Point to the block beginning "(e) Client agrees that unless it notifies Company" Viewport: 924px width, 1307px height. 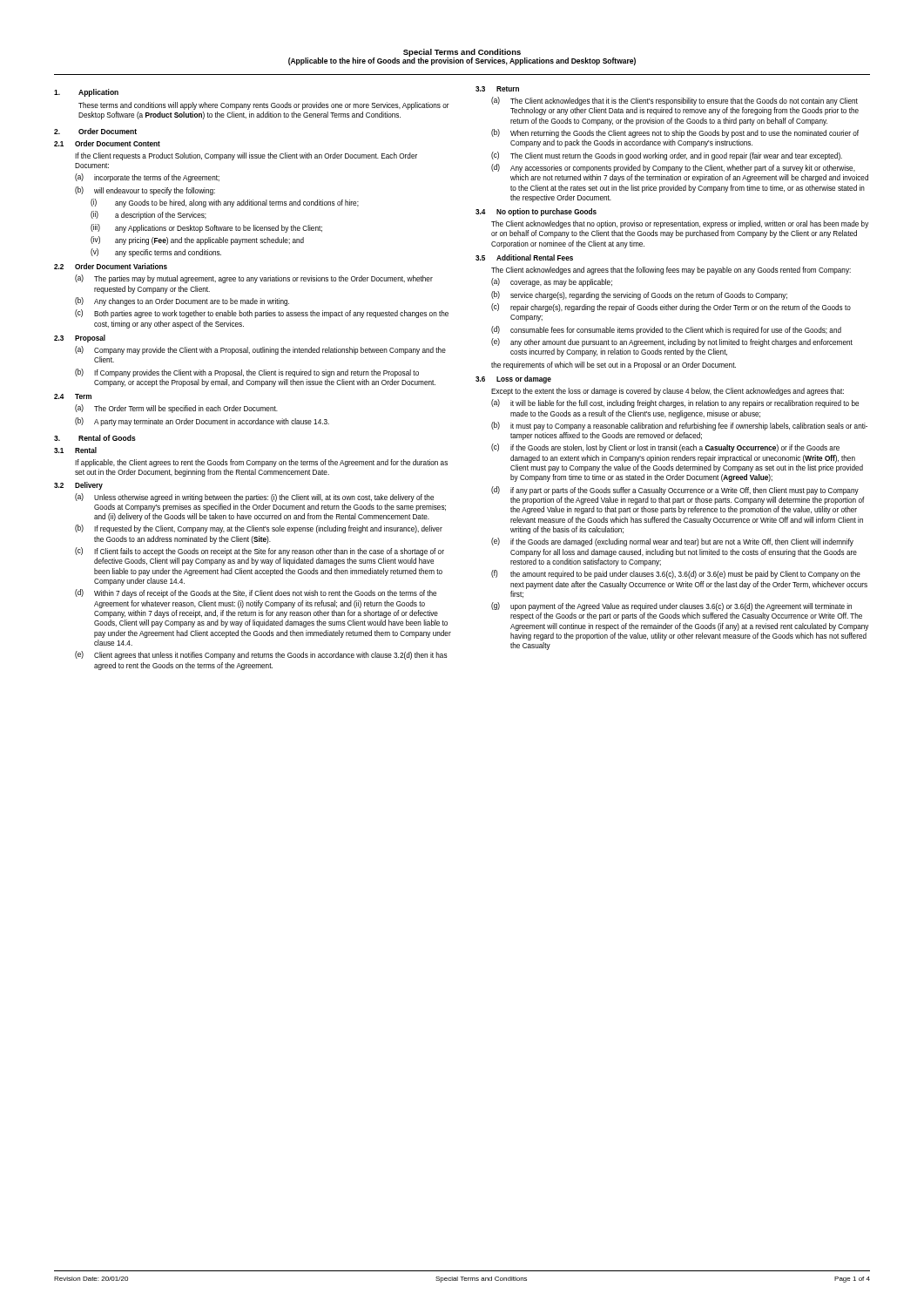tap(263, 661)
